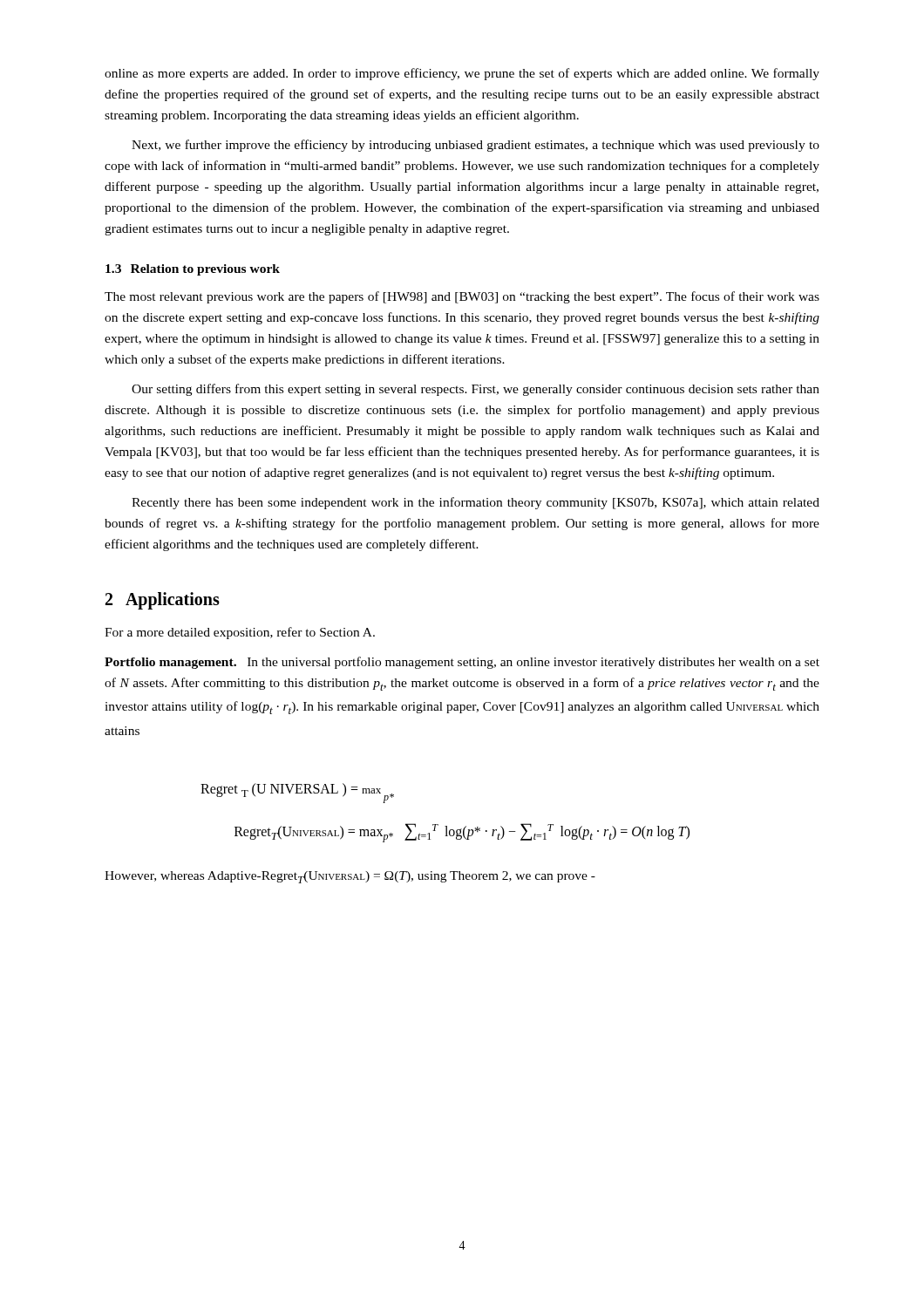Where is the passage that starts "Our setting differs from this"?

pos(462,431)
